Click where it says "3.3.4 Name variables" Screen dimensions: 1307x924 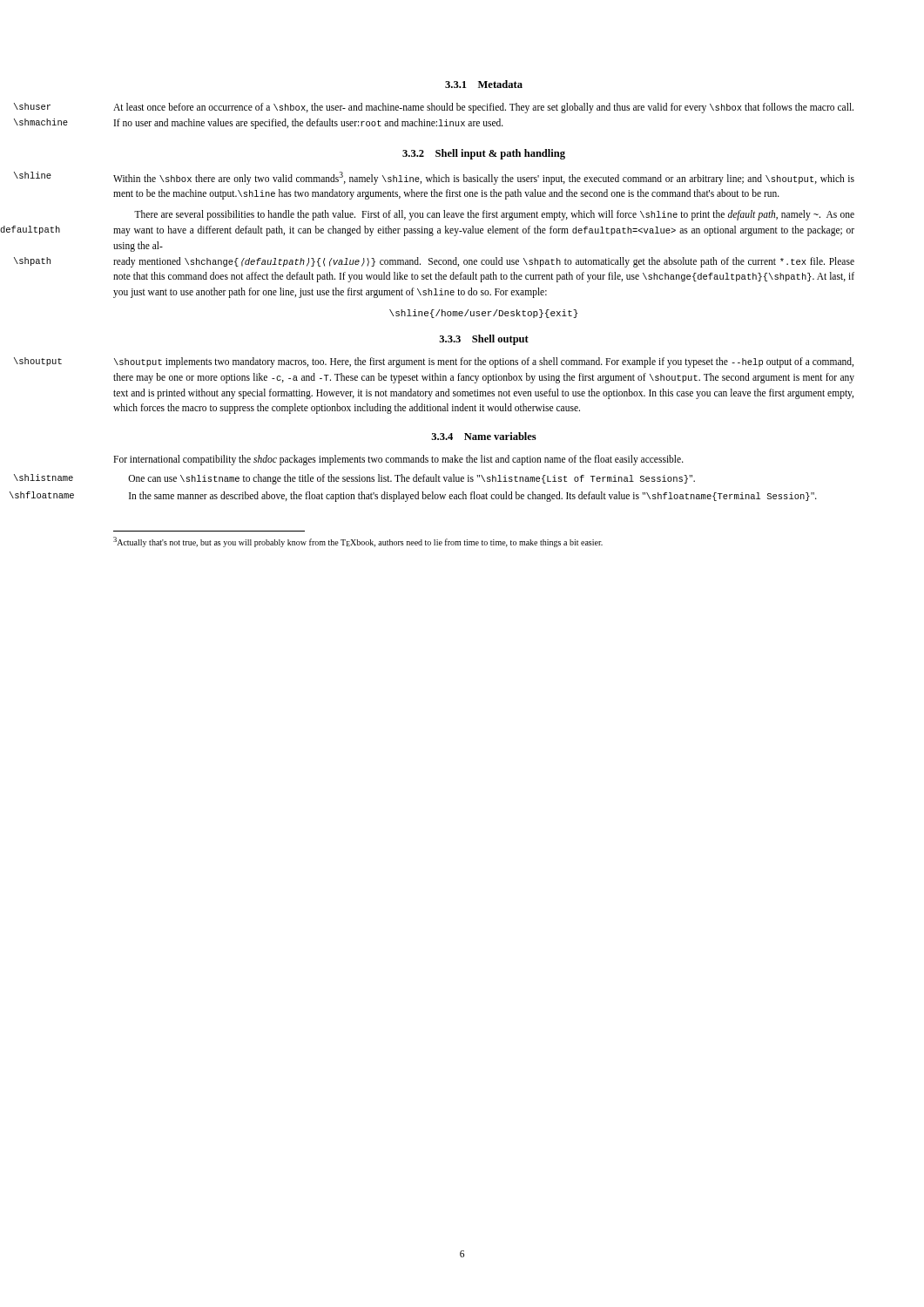484,437
